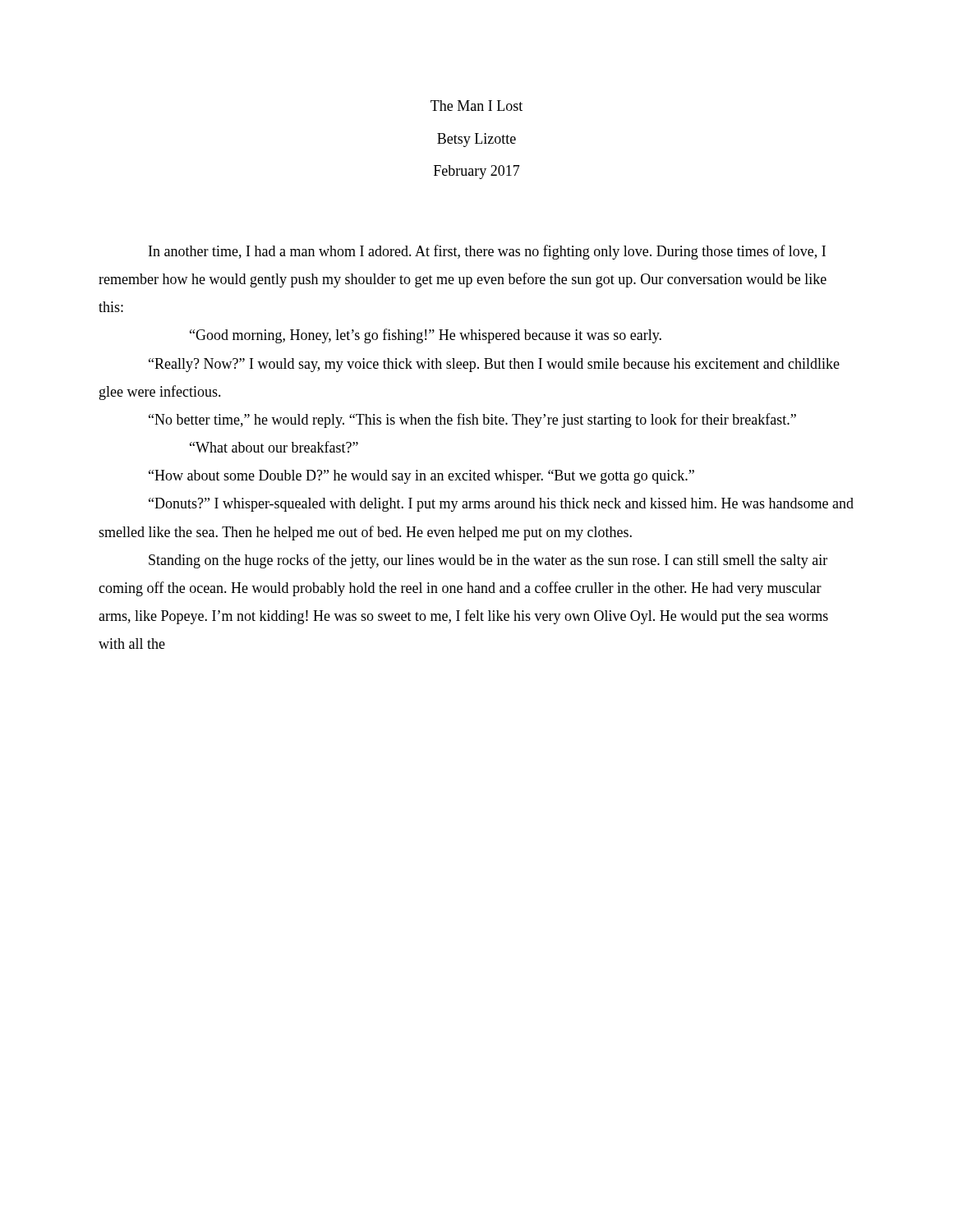This screenshot has height=1232, width=953.
Task: Point to the text block starting "“What about our breakfast?”"
Action: [x=274, y=447]
